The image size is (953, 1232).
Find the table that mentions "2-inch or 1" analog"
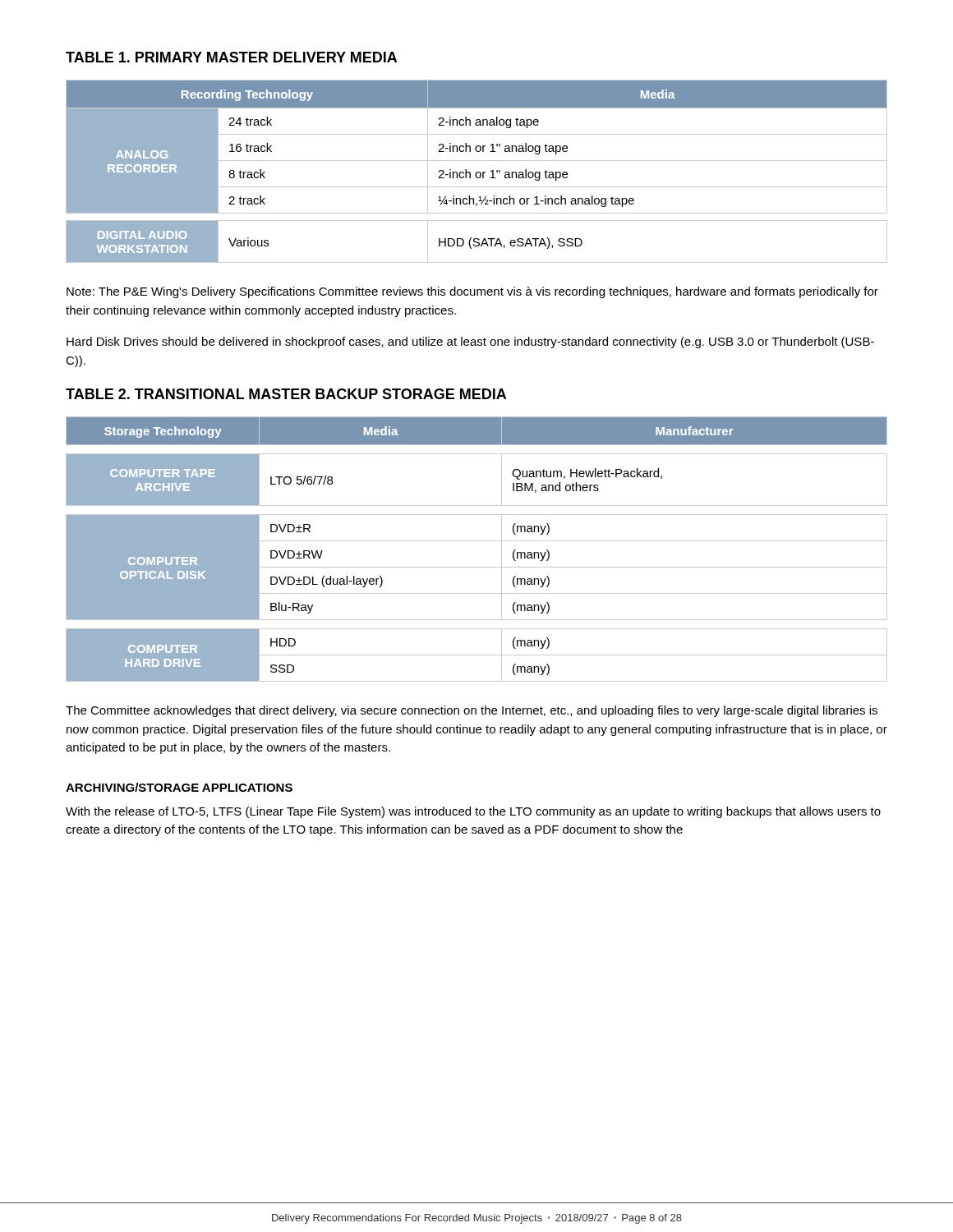coord(476,171)
